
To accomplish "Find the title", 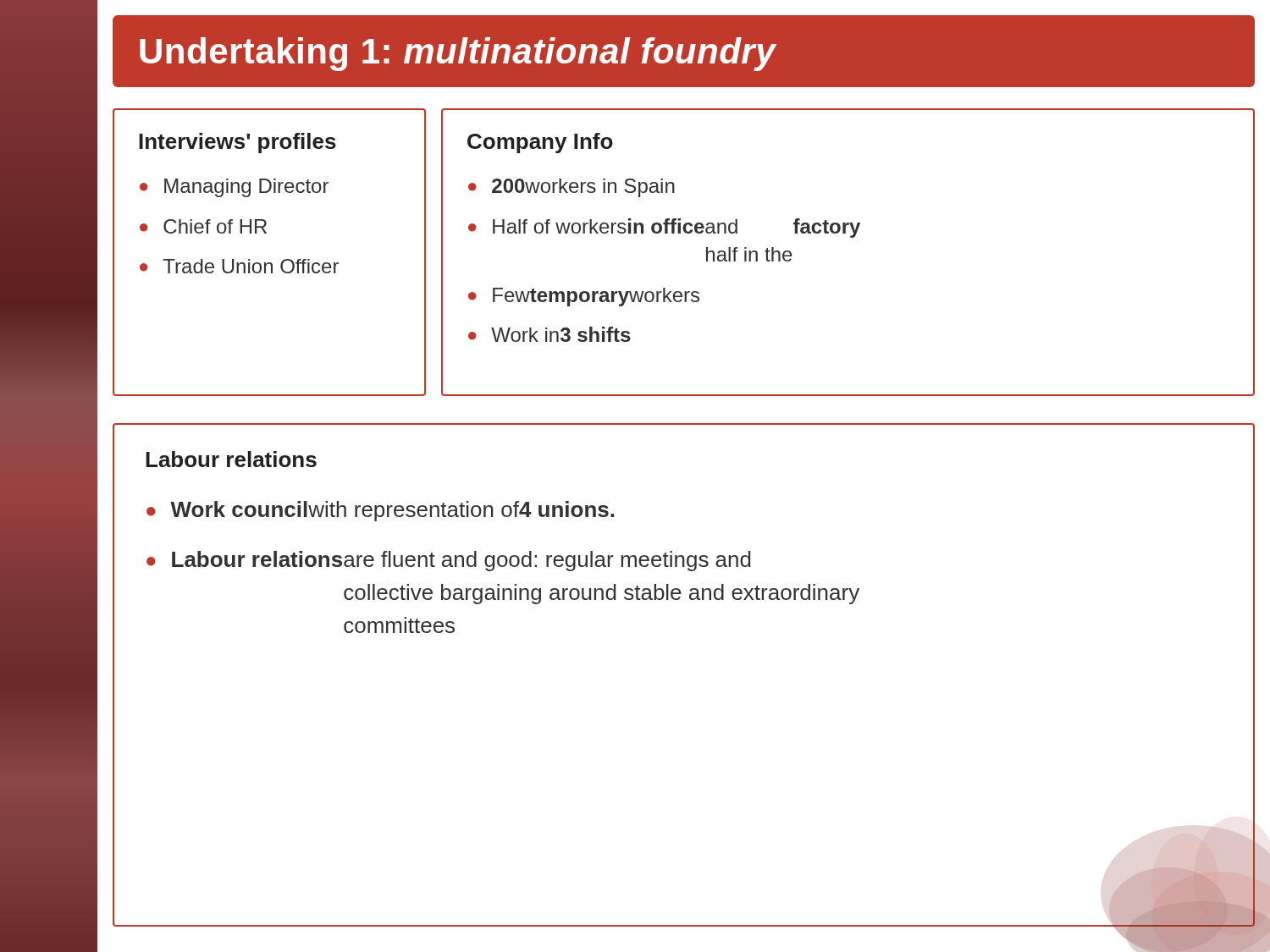I will pos(457,51).
